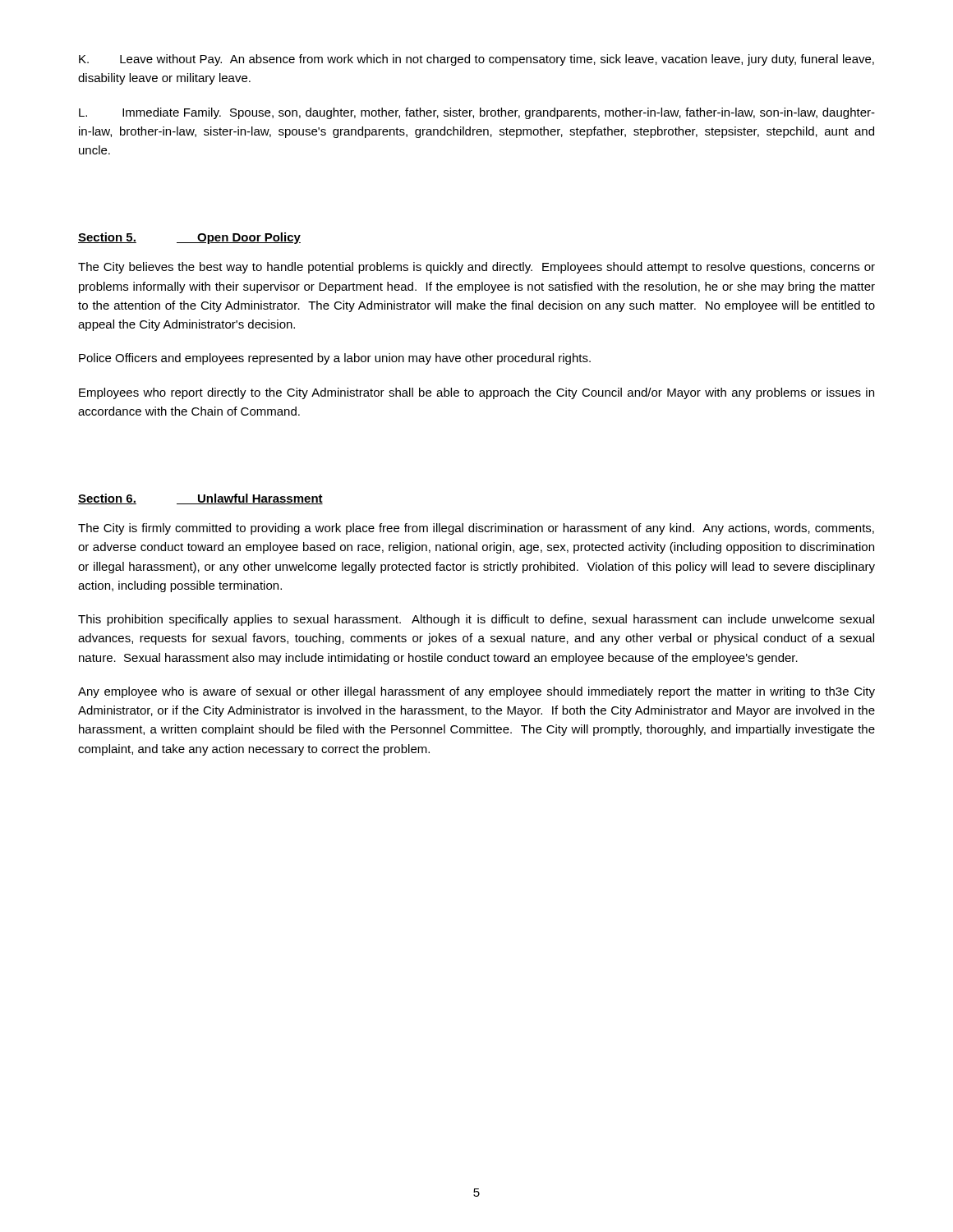The width and height of the screenshot is (953, 1232).
Task: Locate the list item that reads "K. Leave without Pay. An absence from work"
Action: (x=476, y=68)
